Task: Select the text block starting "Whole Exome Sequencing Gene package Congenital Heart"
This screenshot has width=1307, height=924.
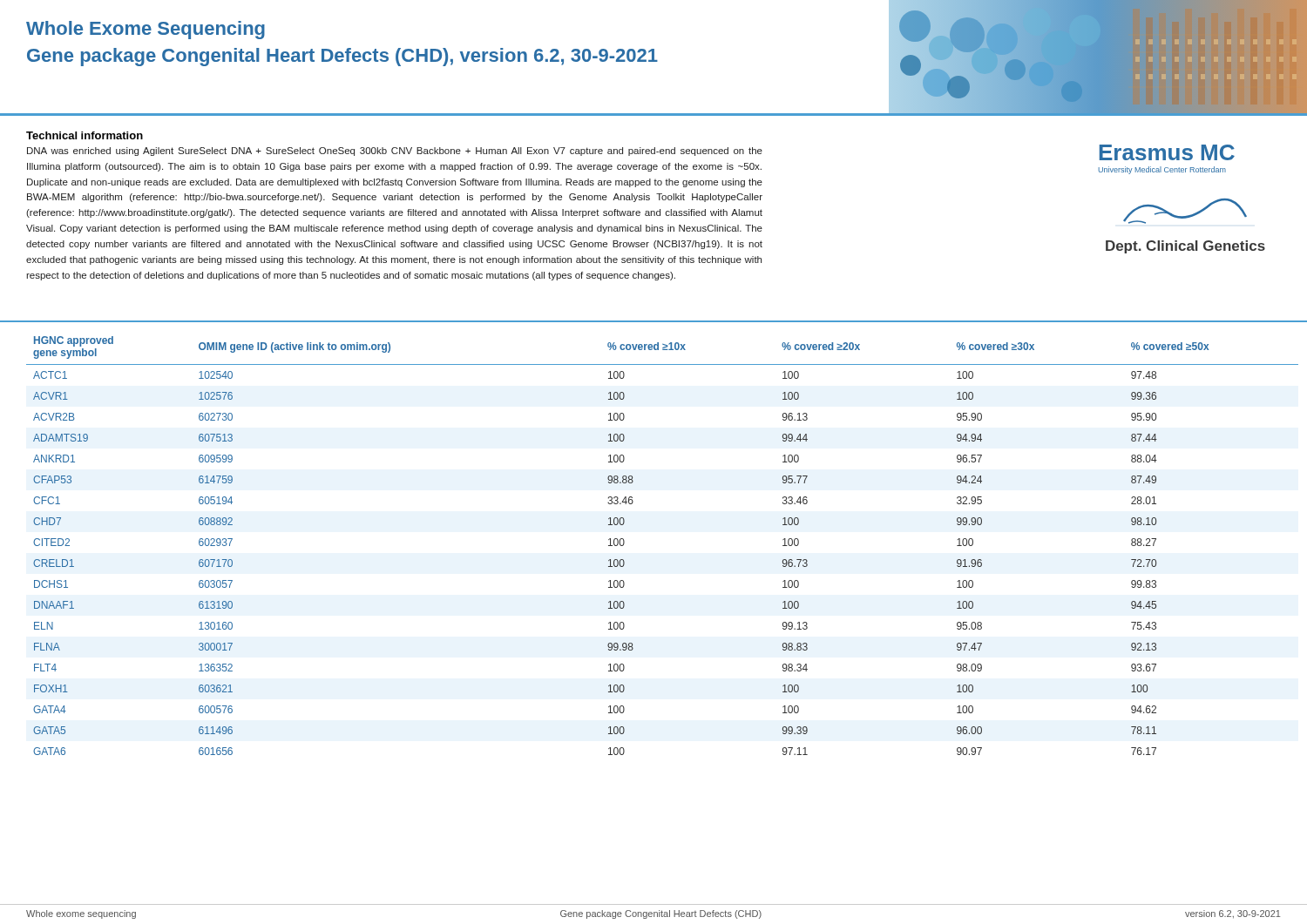Action: (x=342, y=42)
